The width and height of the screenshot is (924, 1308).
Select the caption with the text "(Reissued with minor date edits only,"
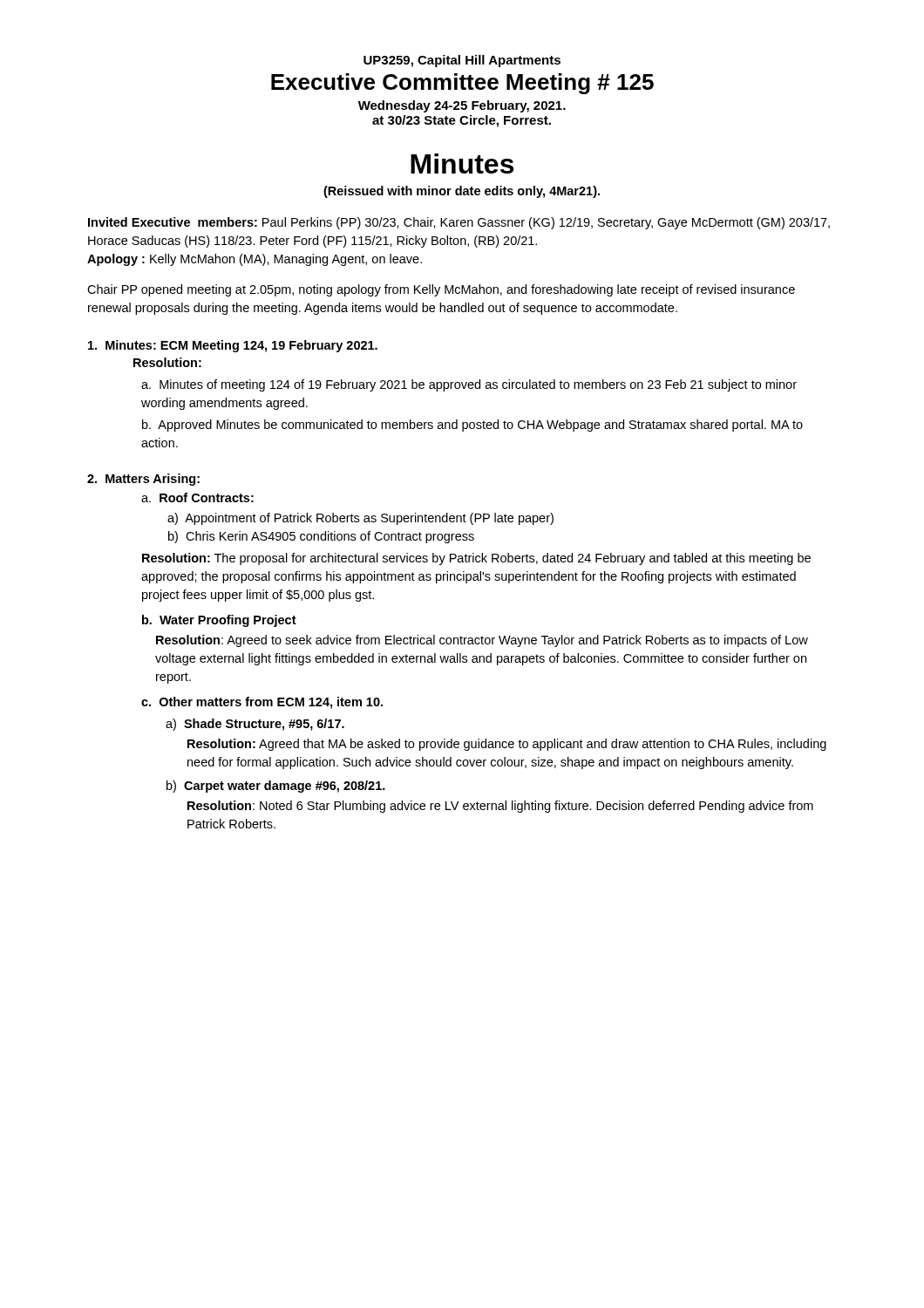[462, 191]
